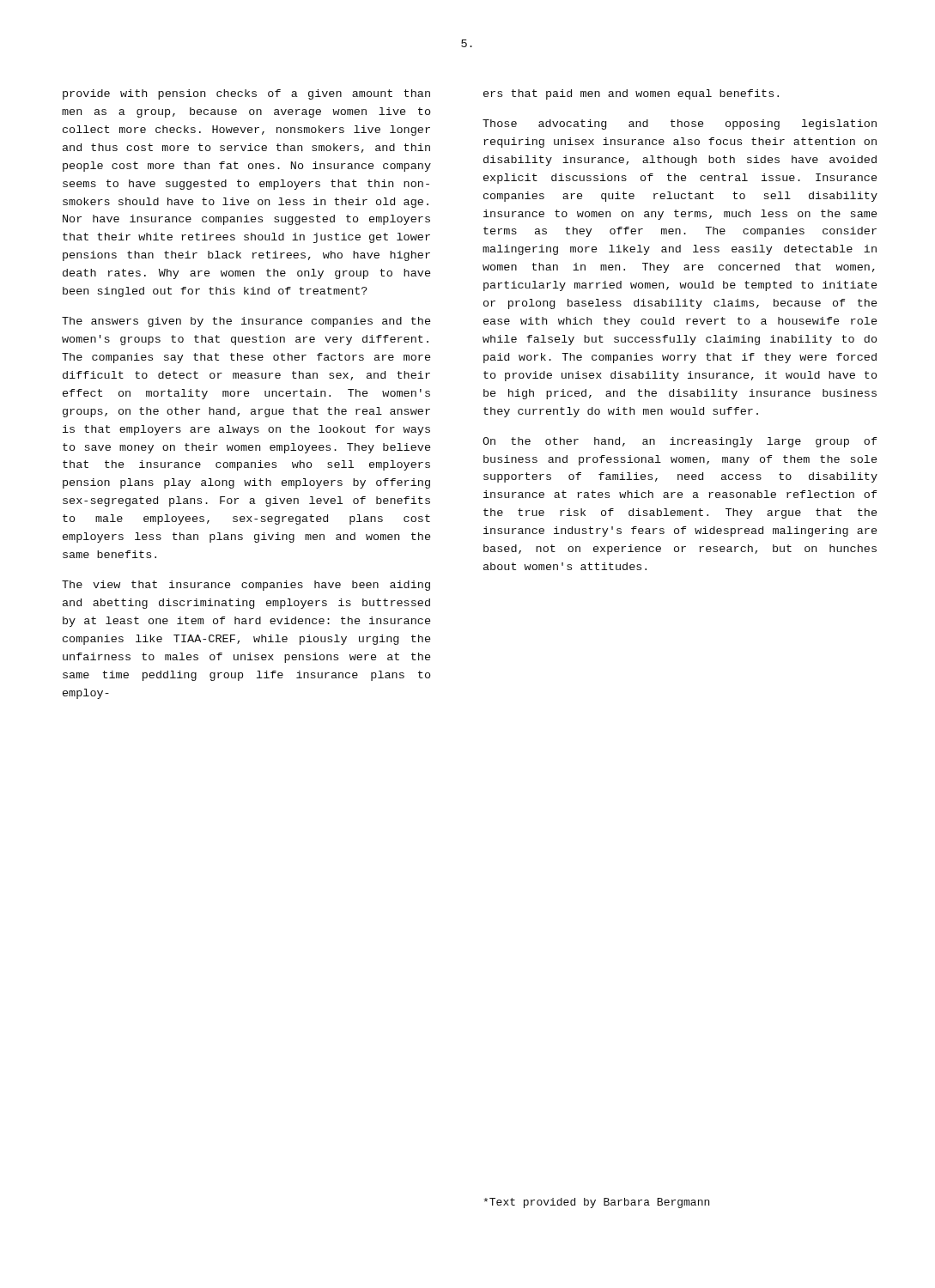Navigate to the block starting "Those advocating and"
Screen dimensions: 1288x935
click(680, 269)
